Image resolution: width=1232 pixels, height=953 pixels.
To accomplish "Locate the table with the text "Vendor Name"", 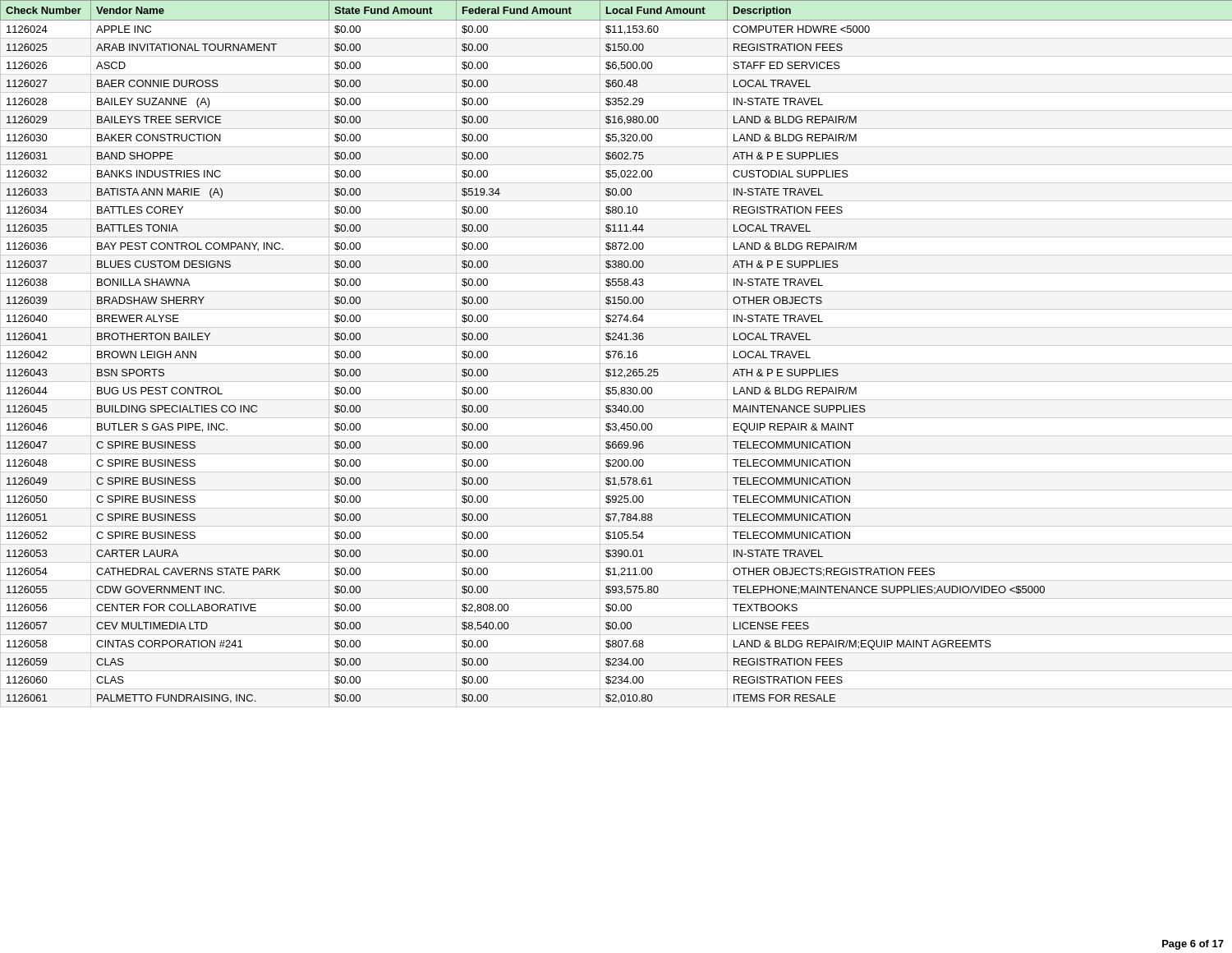I will point(616,354).
